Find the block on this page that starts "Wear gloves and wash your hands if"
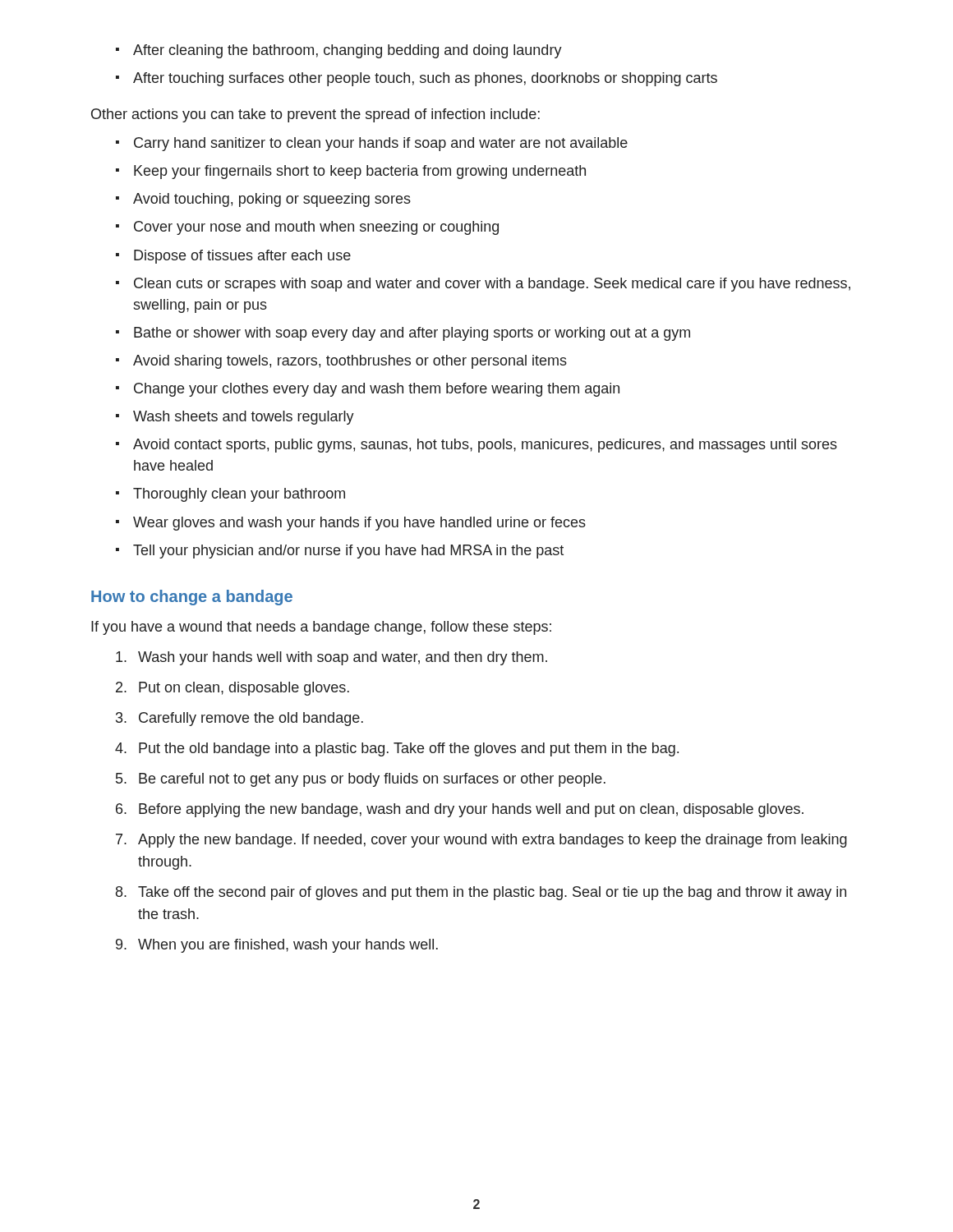The width and height of the screenshot is (953, 1232). (x=489, y=522)
